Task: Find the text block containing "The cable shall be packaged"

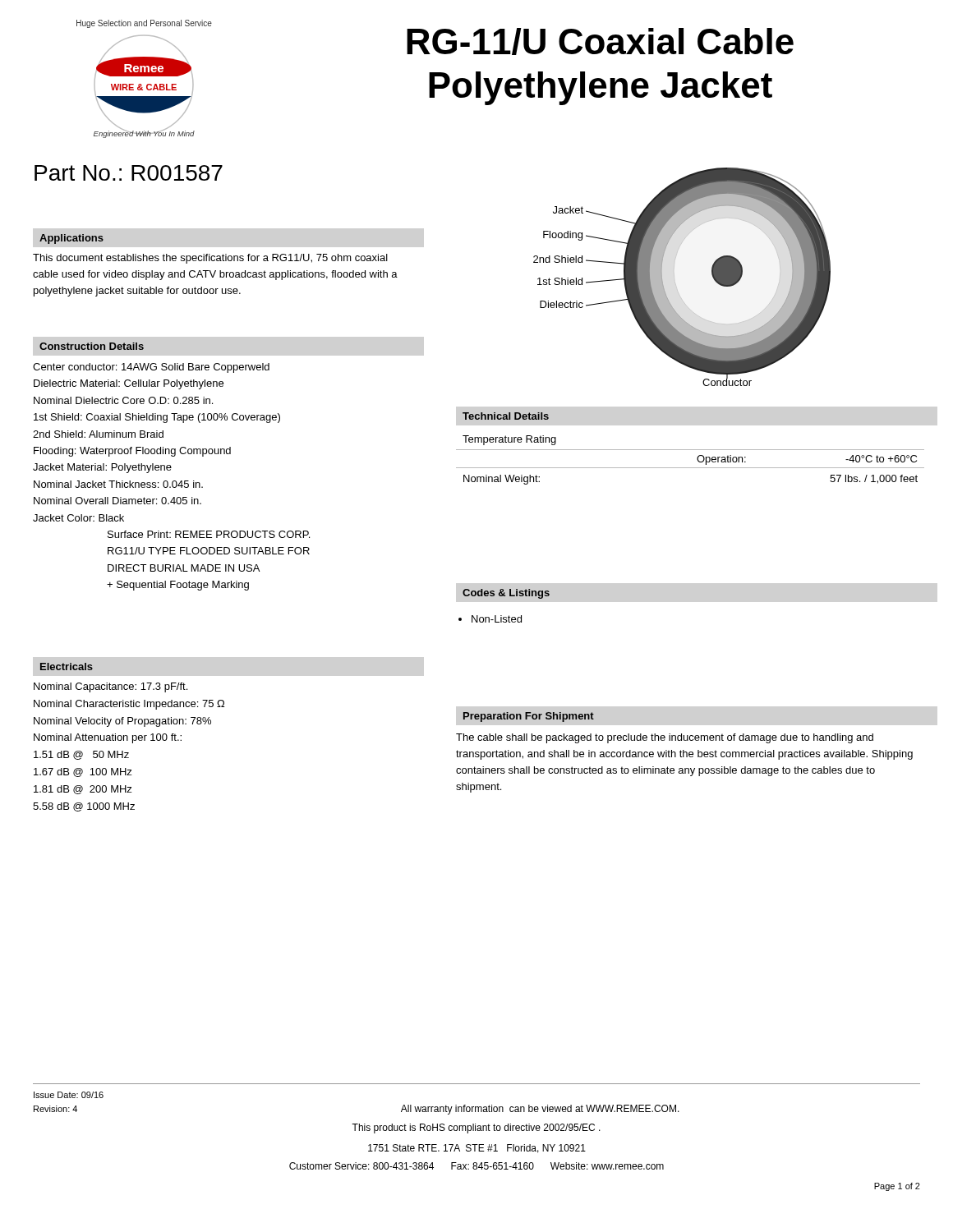Action: pos(684,762)
